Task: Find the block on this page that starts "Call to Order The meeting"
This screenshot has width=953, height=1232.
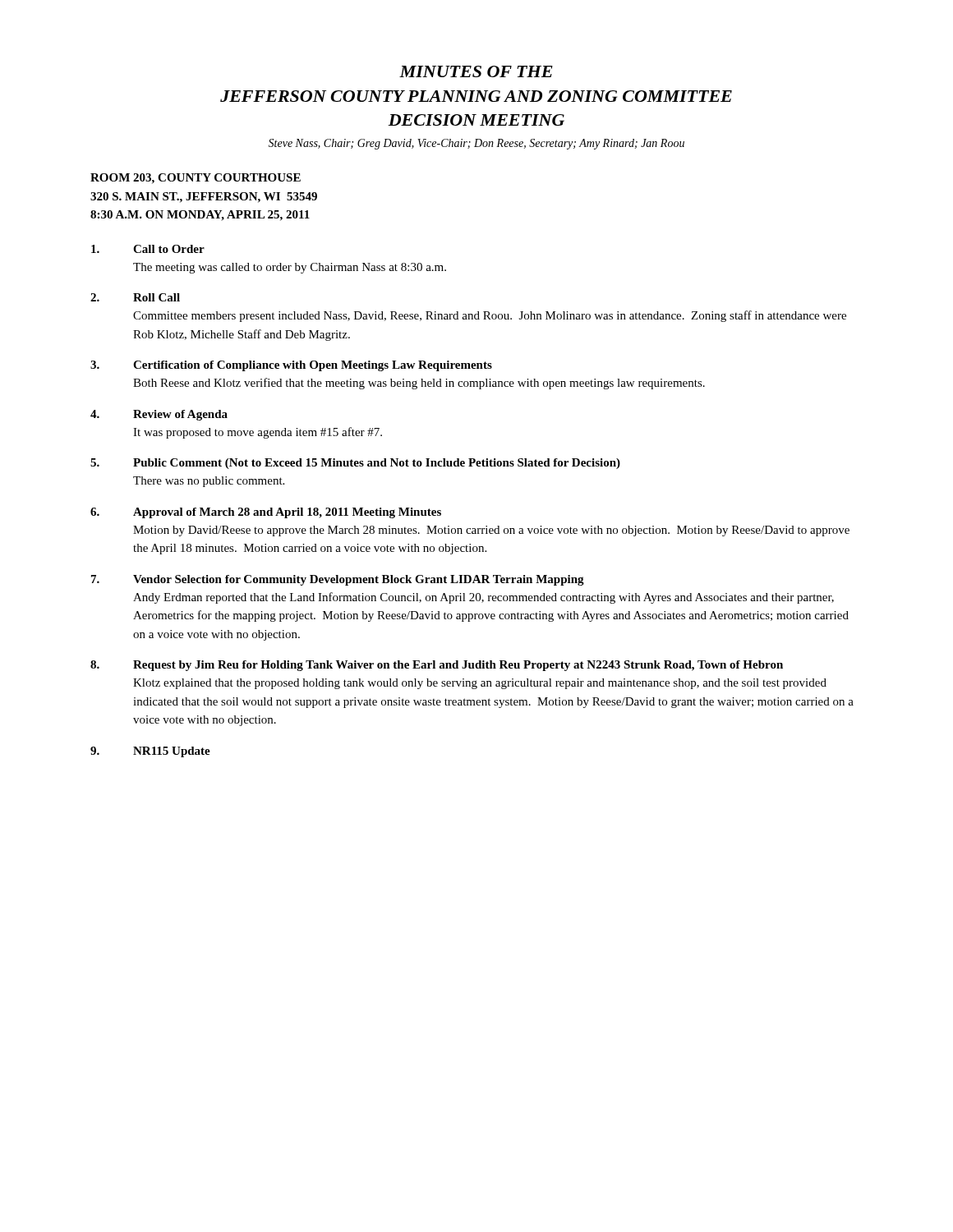Action: (x=148, y=249)
